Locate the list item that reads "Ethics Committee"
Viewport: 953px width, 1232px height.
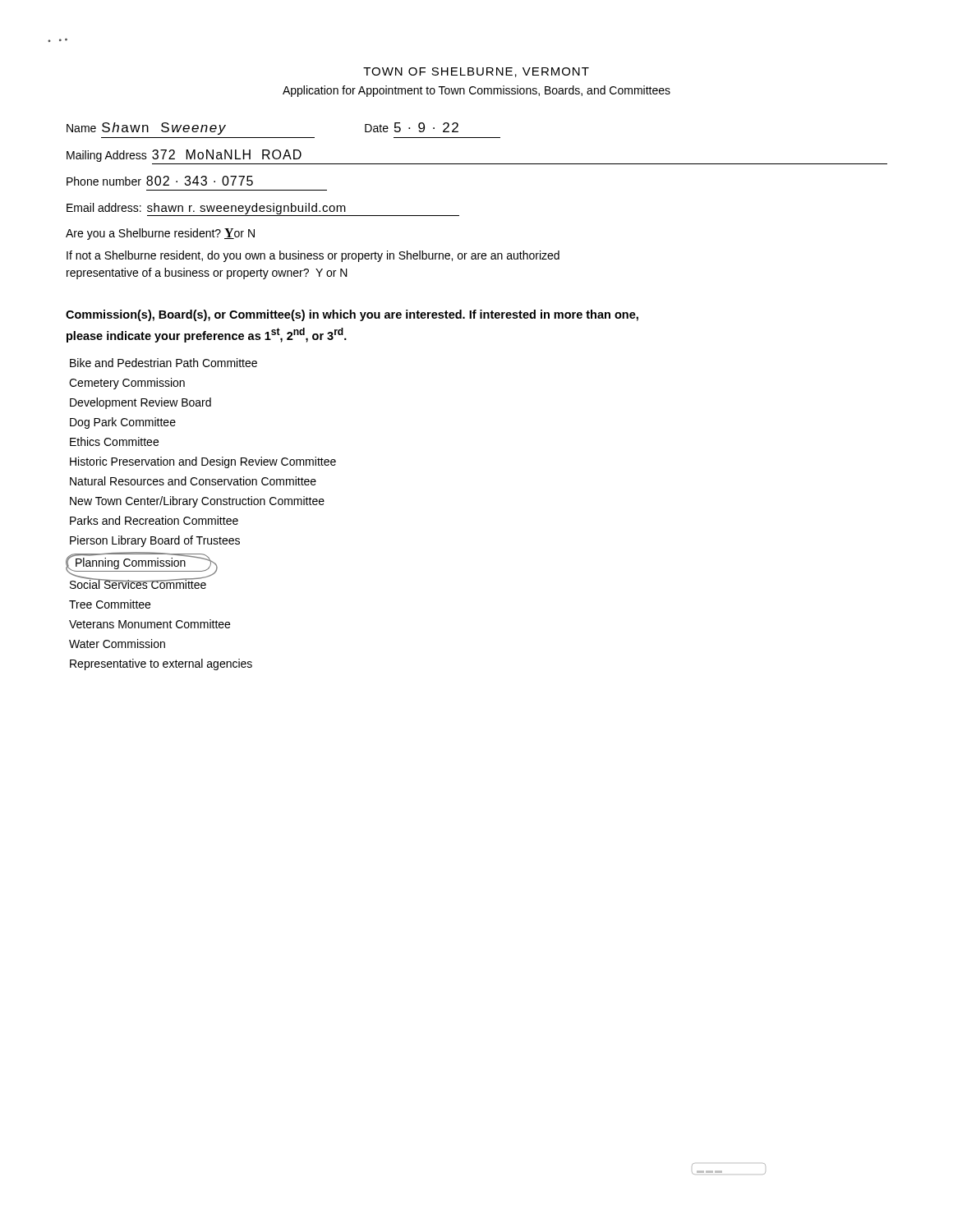pyautogui.click(x=114, y=442)
